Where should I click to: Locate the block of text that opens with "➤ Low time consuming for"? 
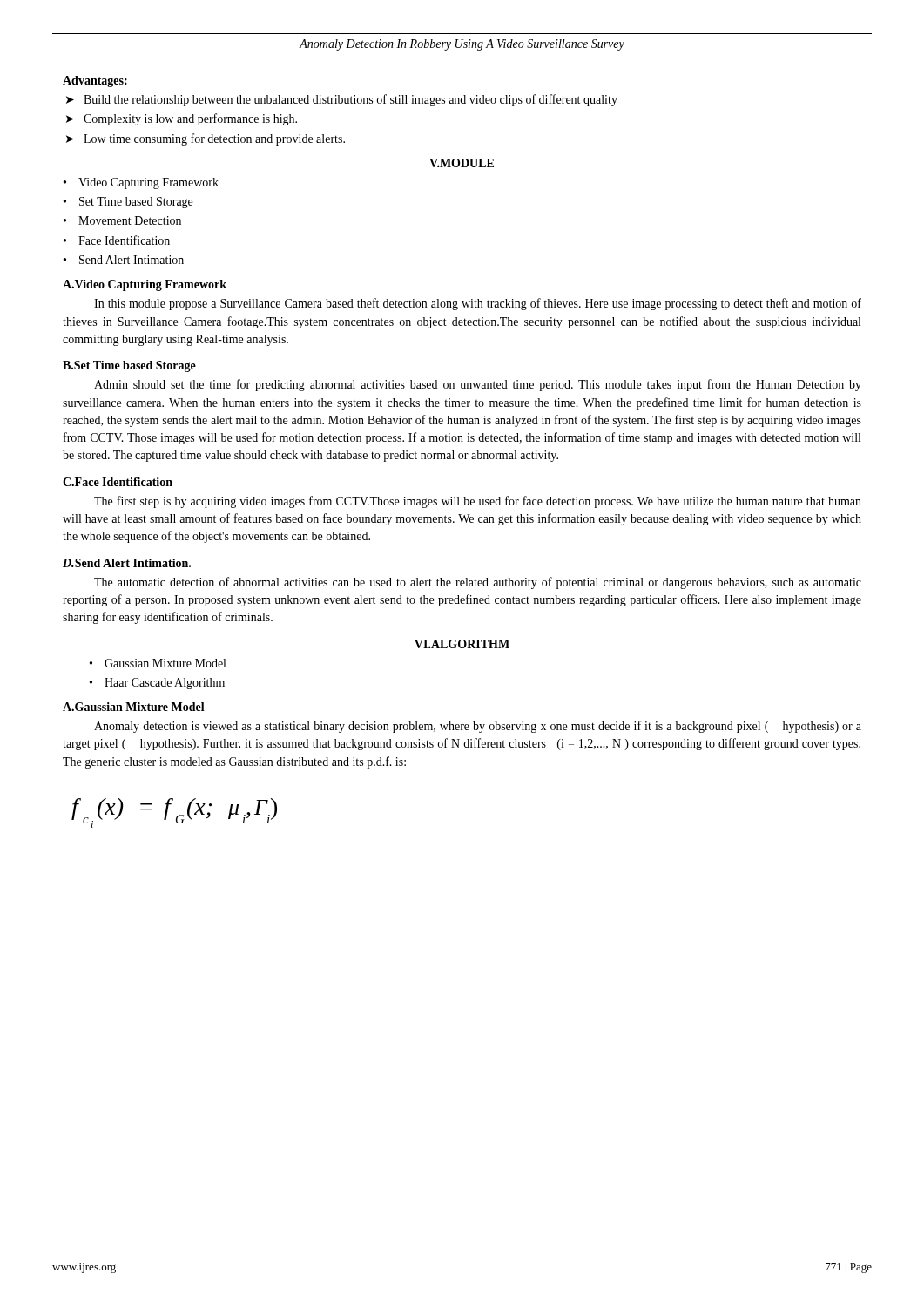204,139
